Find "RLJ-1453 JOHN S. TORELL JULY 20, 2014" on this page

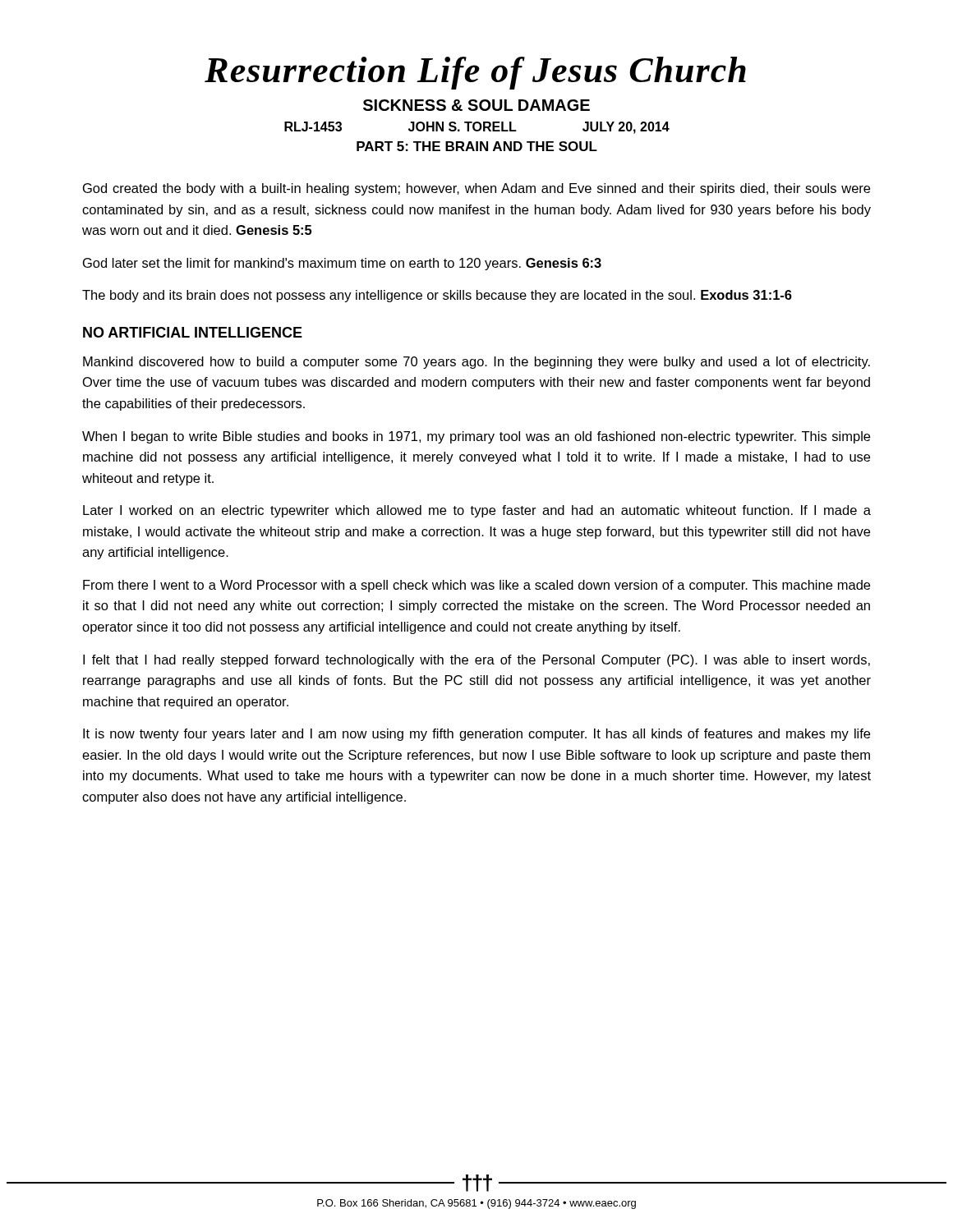pyautogui.click(x=476, y=127)
